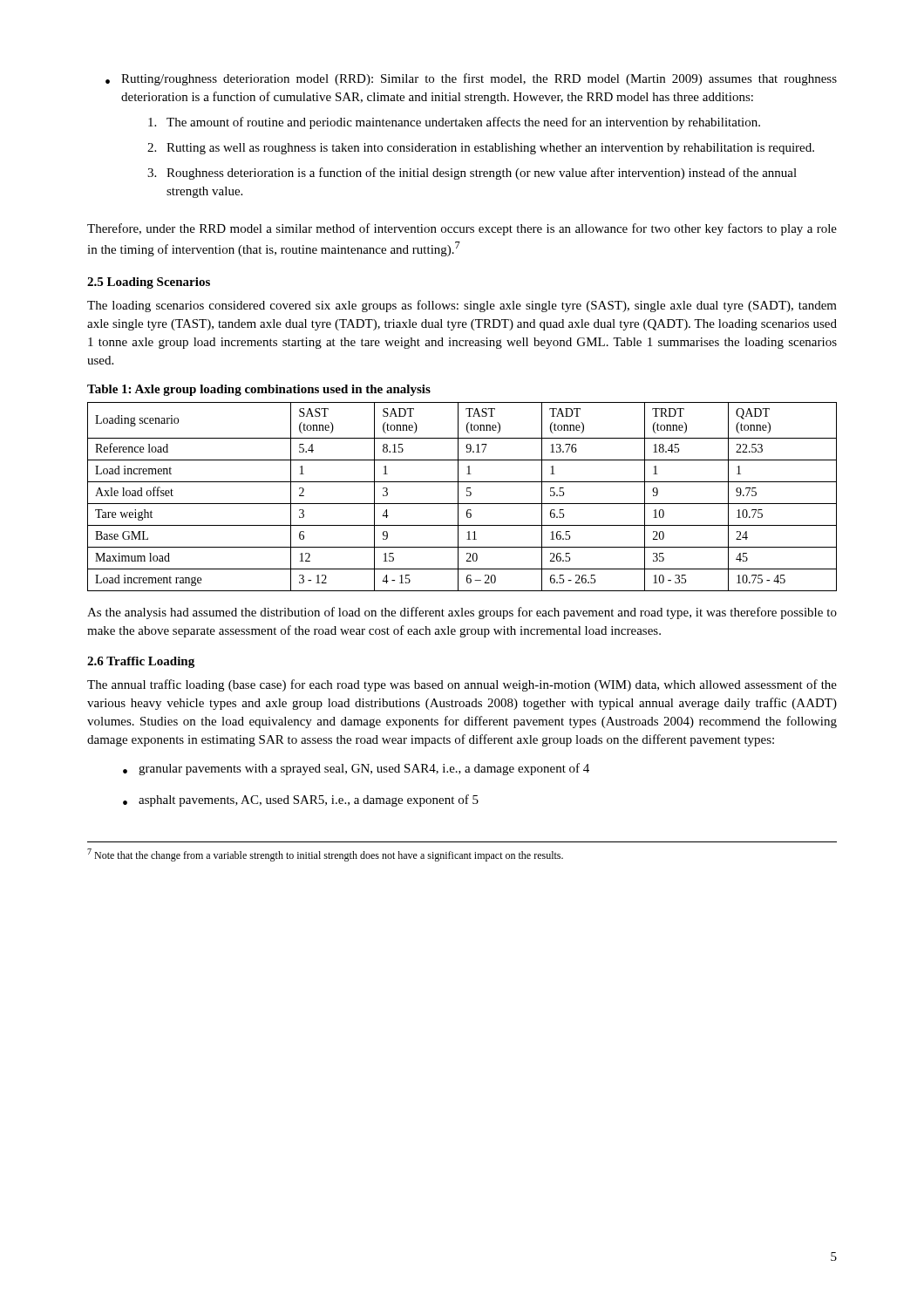Find the block on this page that starts "• granular pavements with a sprayed"
Viewport: 924px width, 1308px height.
[x=356, y=772]
